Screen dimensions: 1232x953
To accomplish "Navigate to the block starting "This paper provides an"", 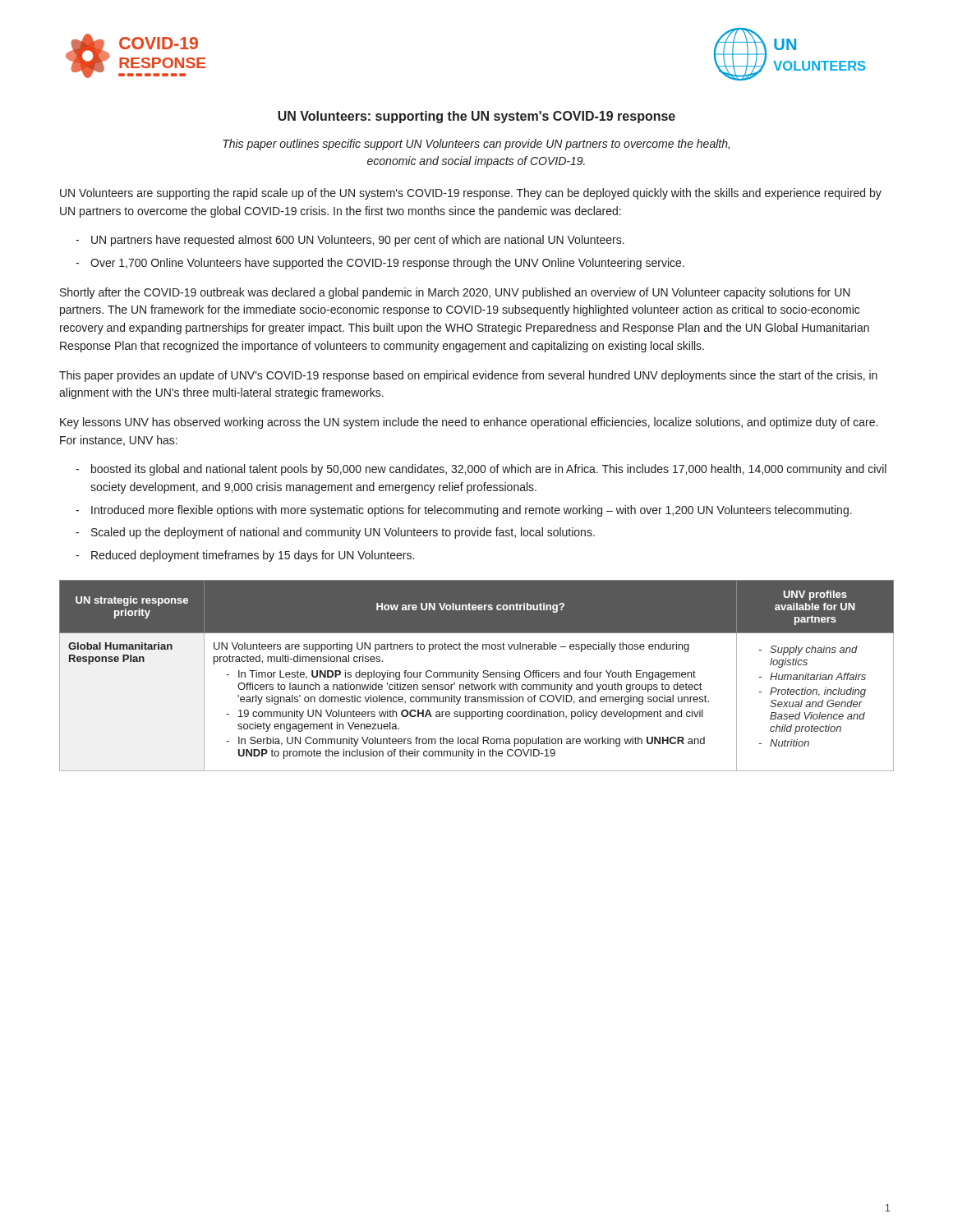I will tap(468, 384).
